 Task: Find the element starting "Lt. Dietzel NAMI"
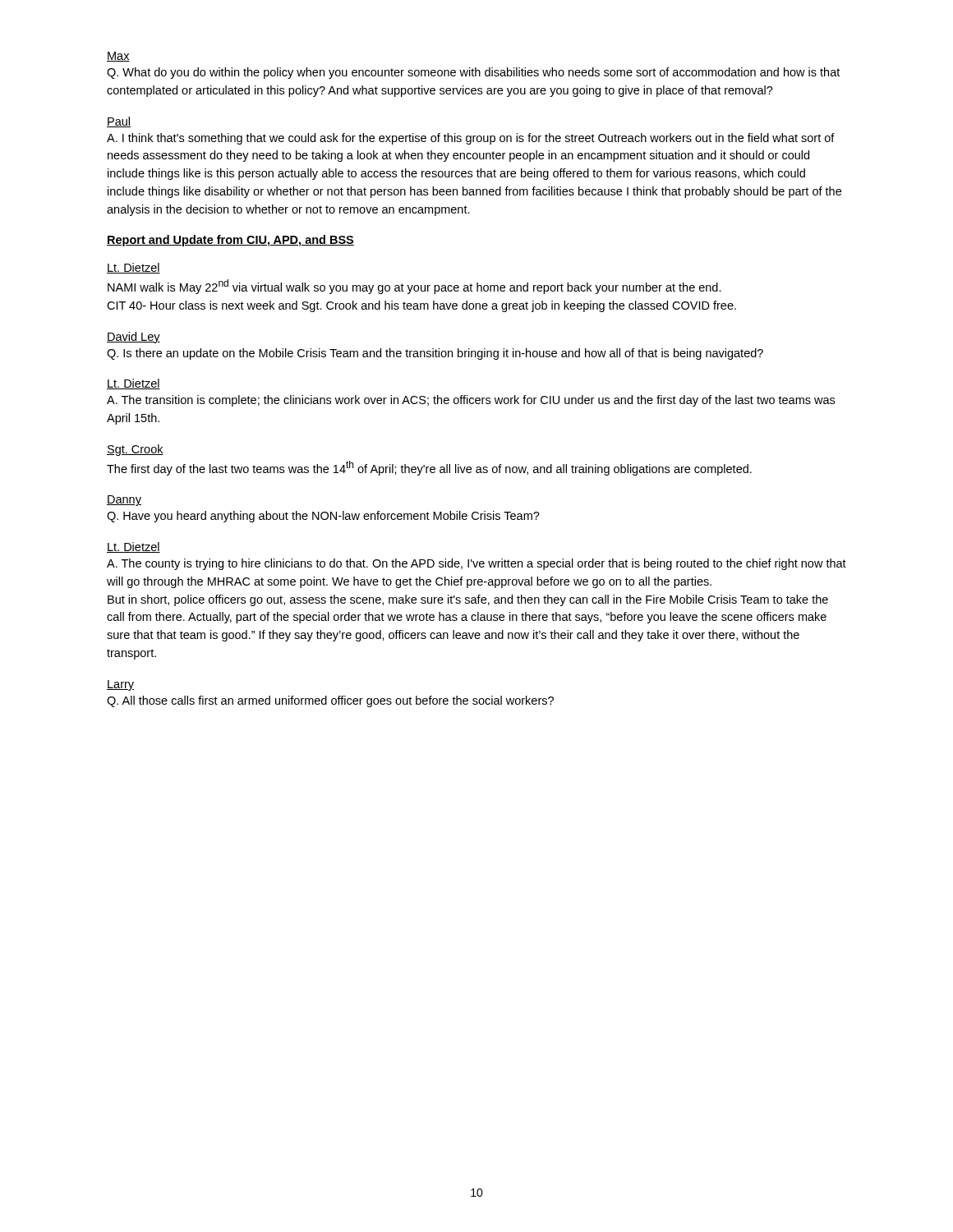pos(476,288)
